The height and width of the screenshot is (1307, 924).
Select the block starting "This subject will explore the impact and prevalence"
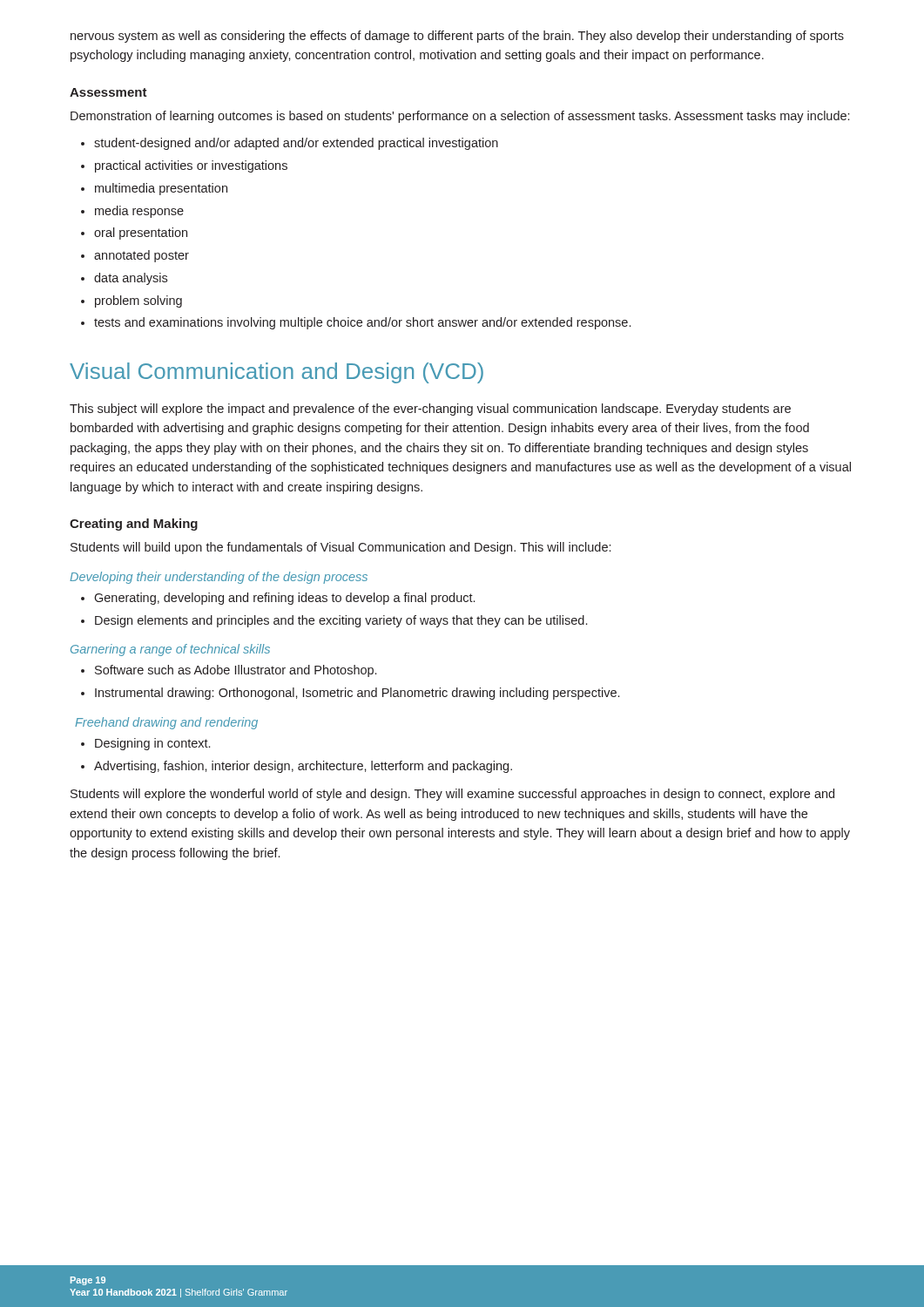[x=462, y=448]
